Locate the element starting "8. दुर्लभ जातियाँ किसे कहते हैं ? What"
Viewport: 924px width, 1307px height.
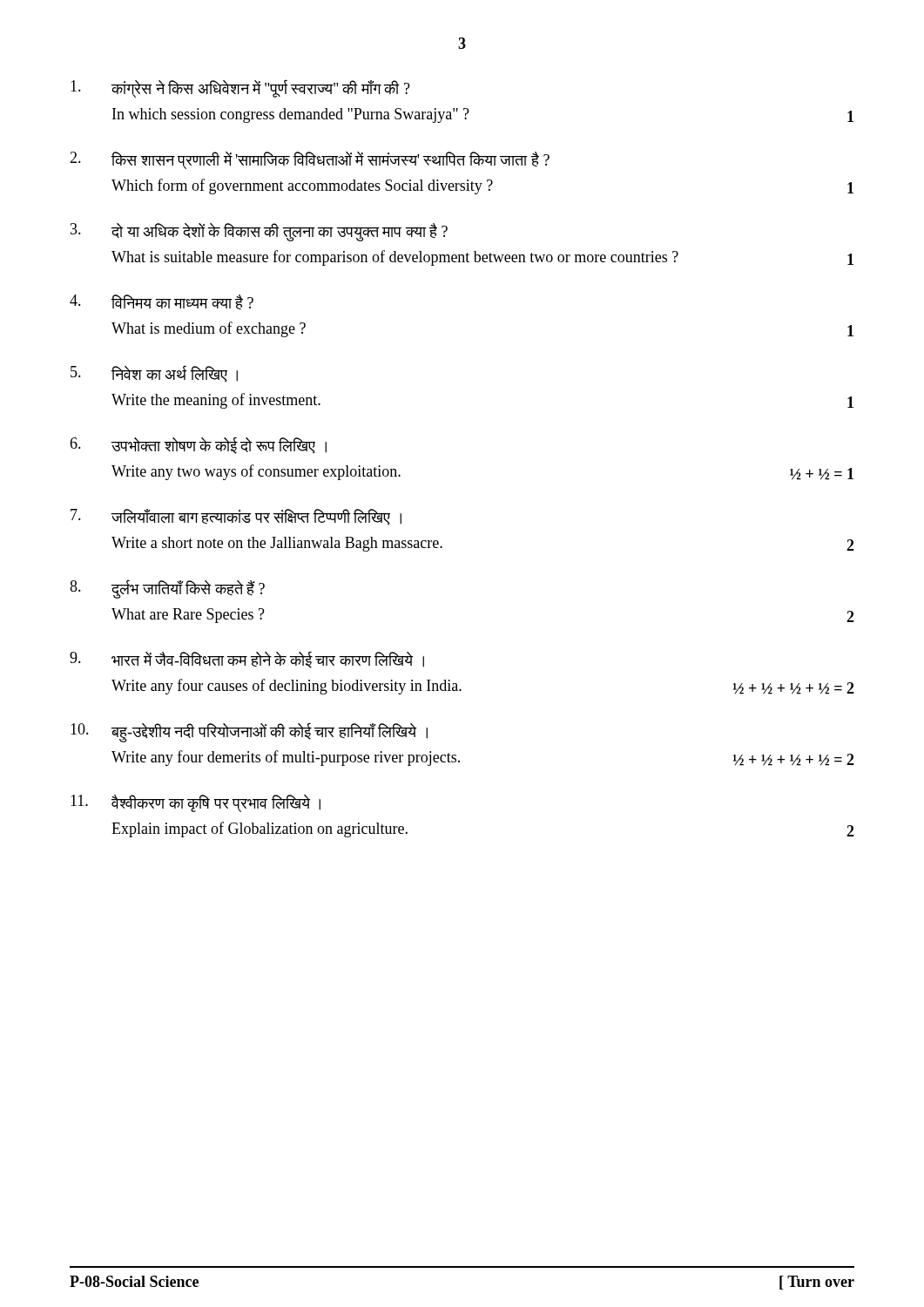pos(167,589)
